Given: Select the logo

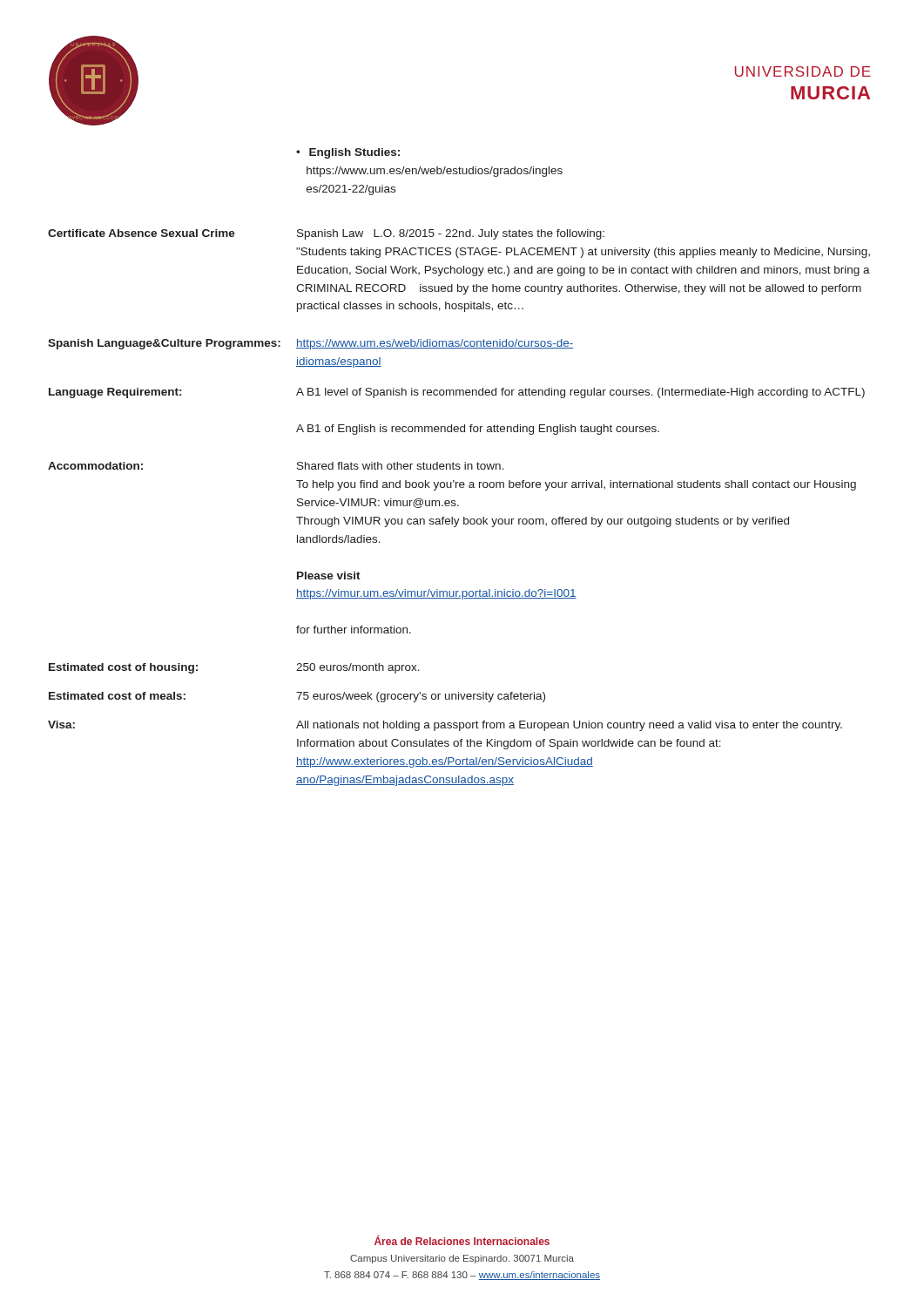Looking at the screenshot, I should coord(96,83).
